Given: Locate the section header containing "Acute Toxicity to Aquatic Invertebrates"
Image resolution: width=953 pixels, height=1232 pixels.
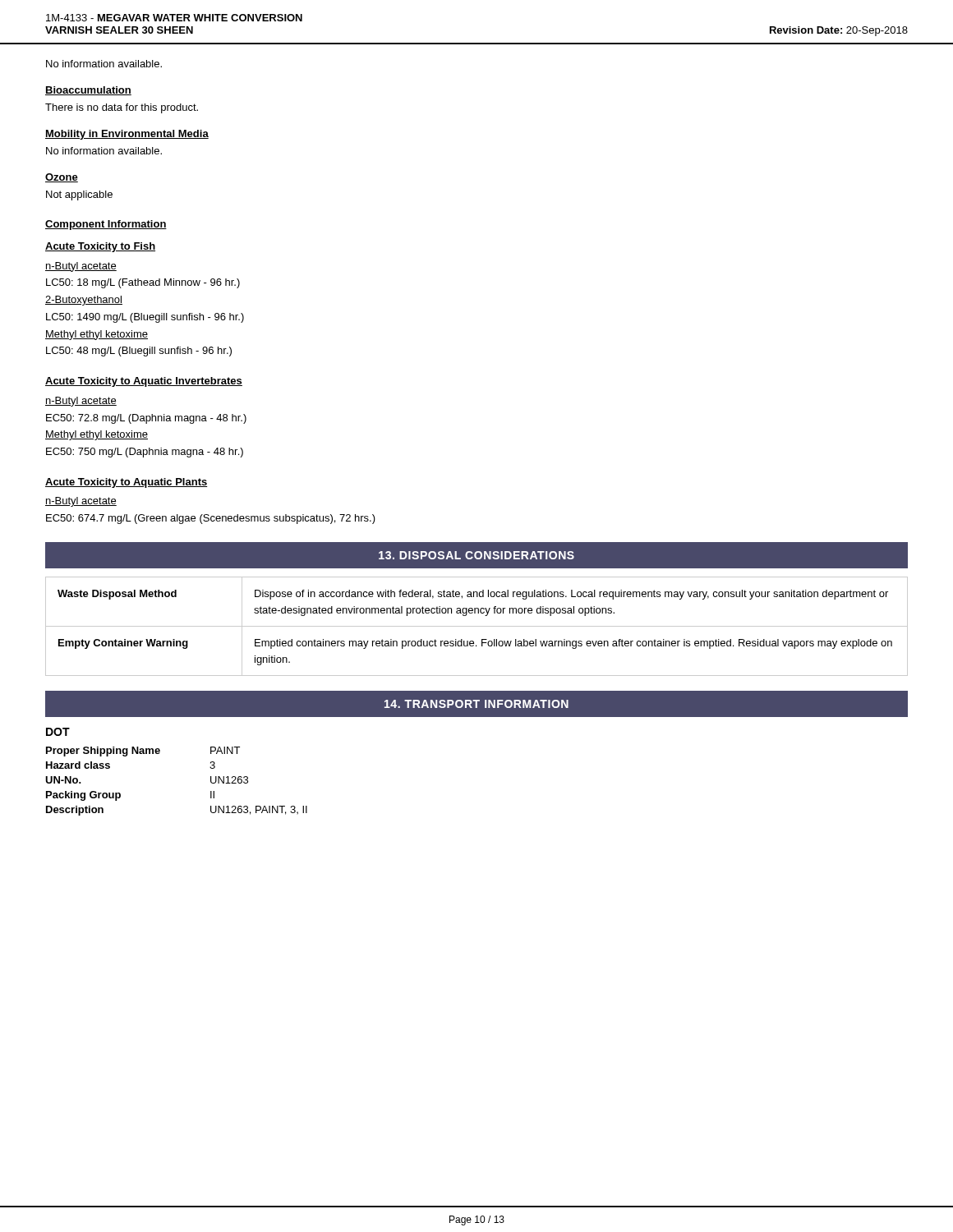Looking at the screenshot, I should point(144,381).
